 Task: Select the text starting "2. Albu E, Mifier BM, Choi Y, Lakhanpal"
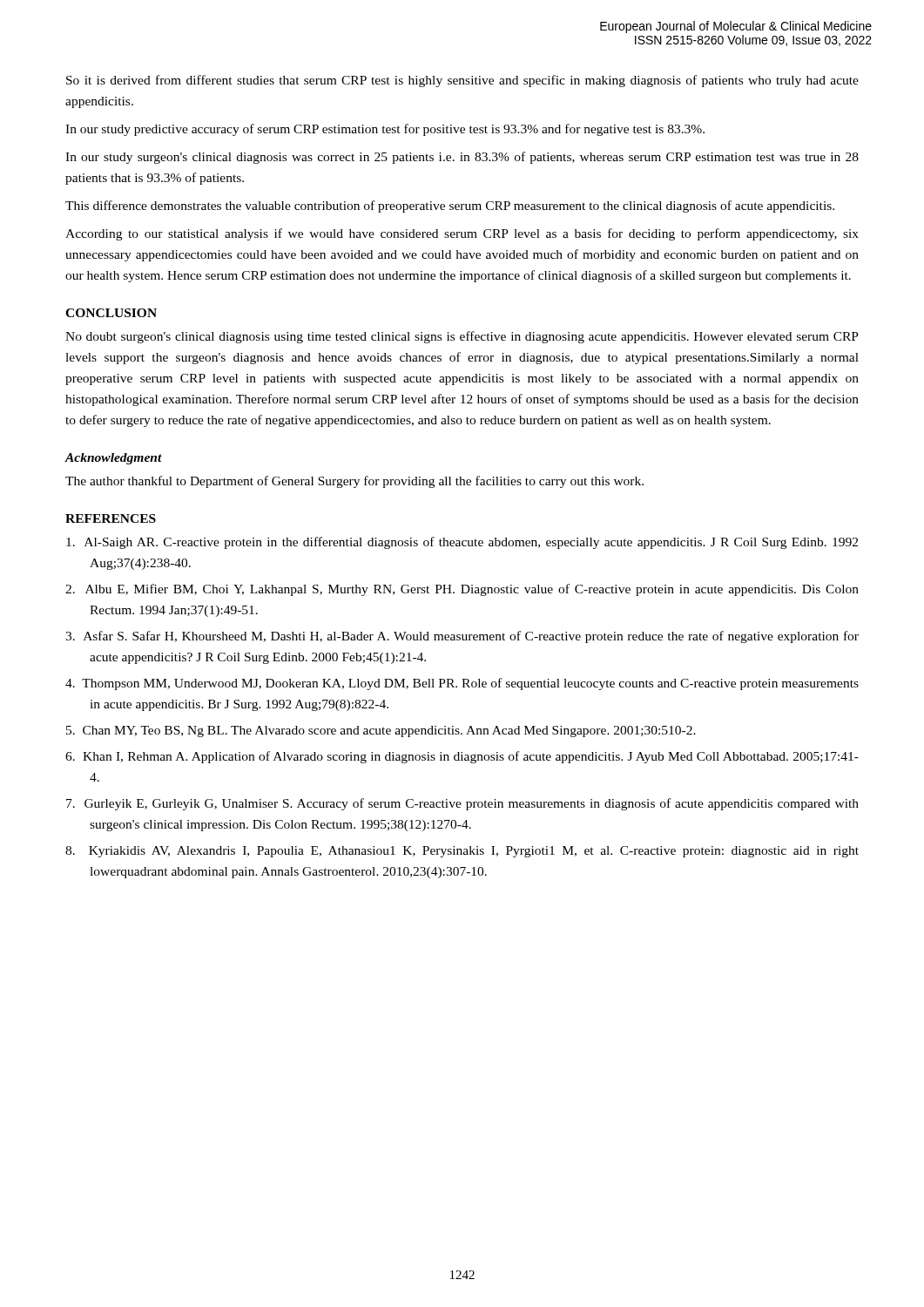[x=462, y=599]
